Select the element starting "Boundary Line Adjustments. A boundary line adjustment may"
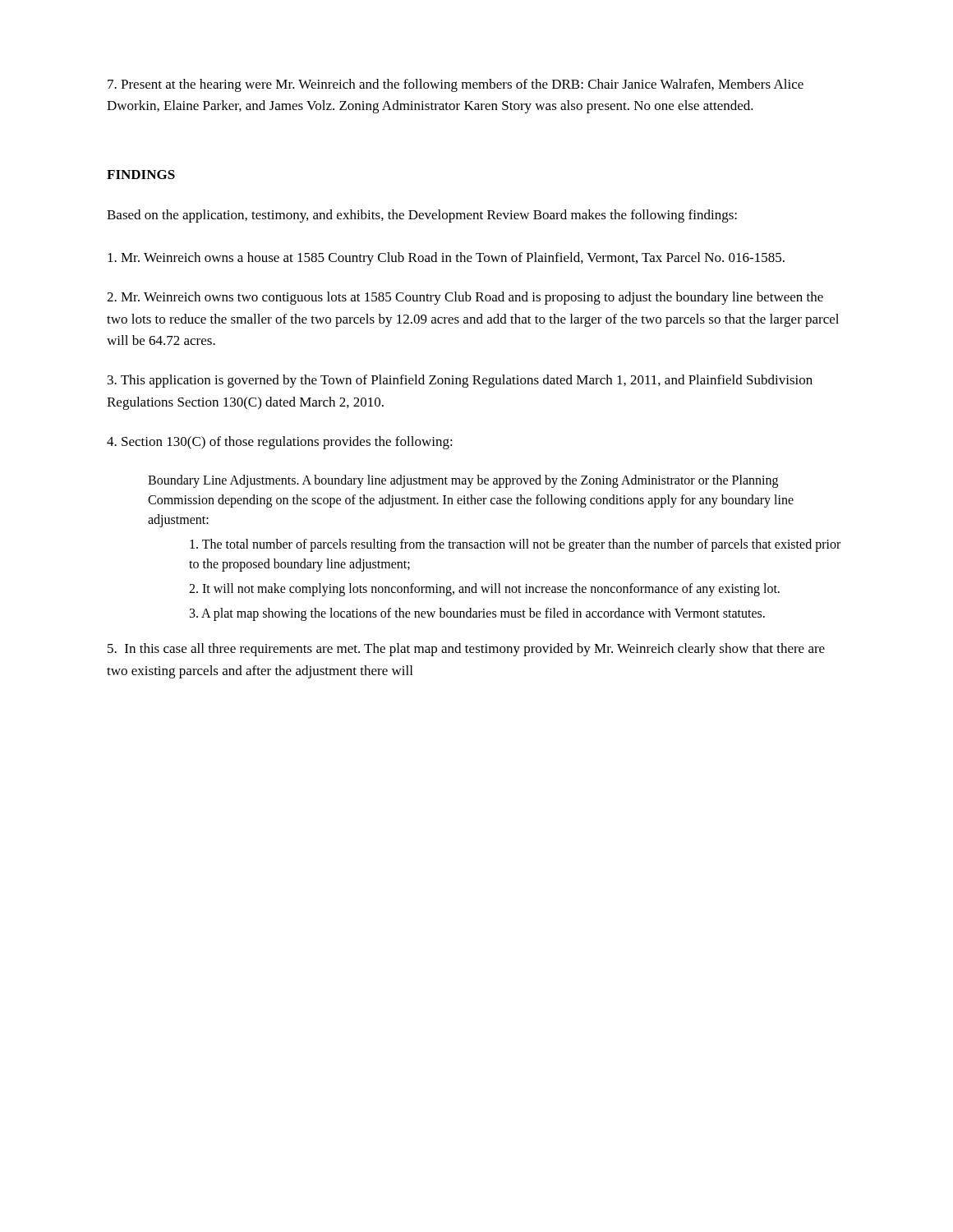 (497, 547)
